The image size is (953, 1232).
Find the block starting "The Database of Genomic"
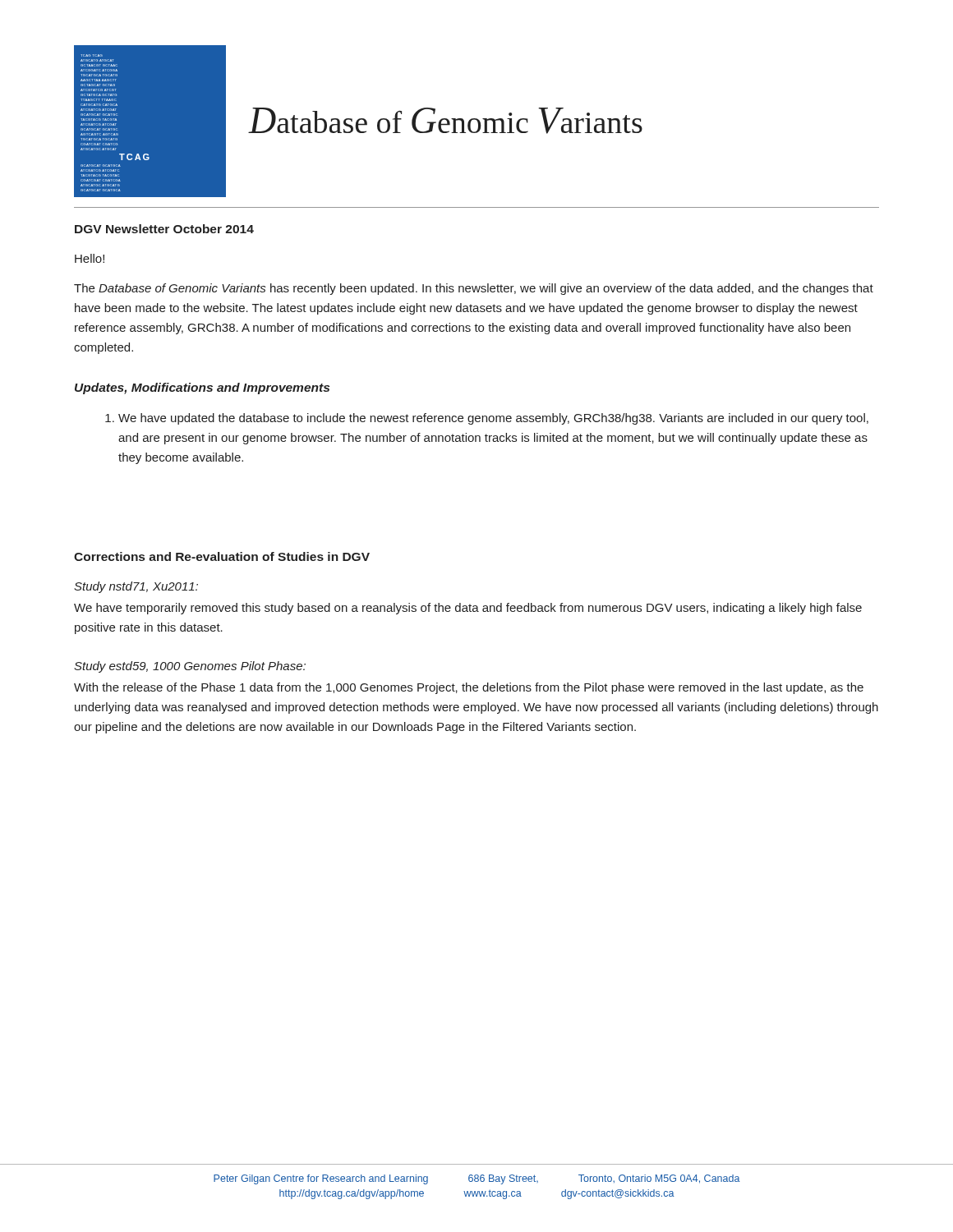(473, 317)
